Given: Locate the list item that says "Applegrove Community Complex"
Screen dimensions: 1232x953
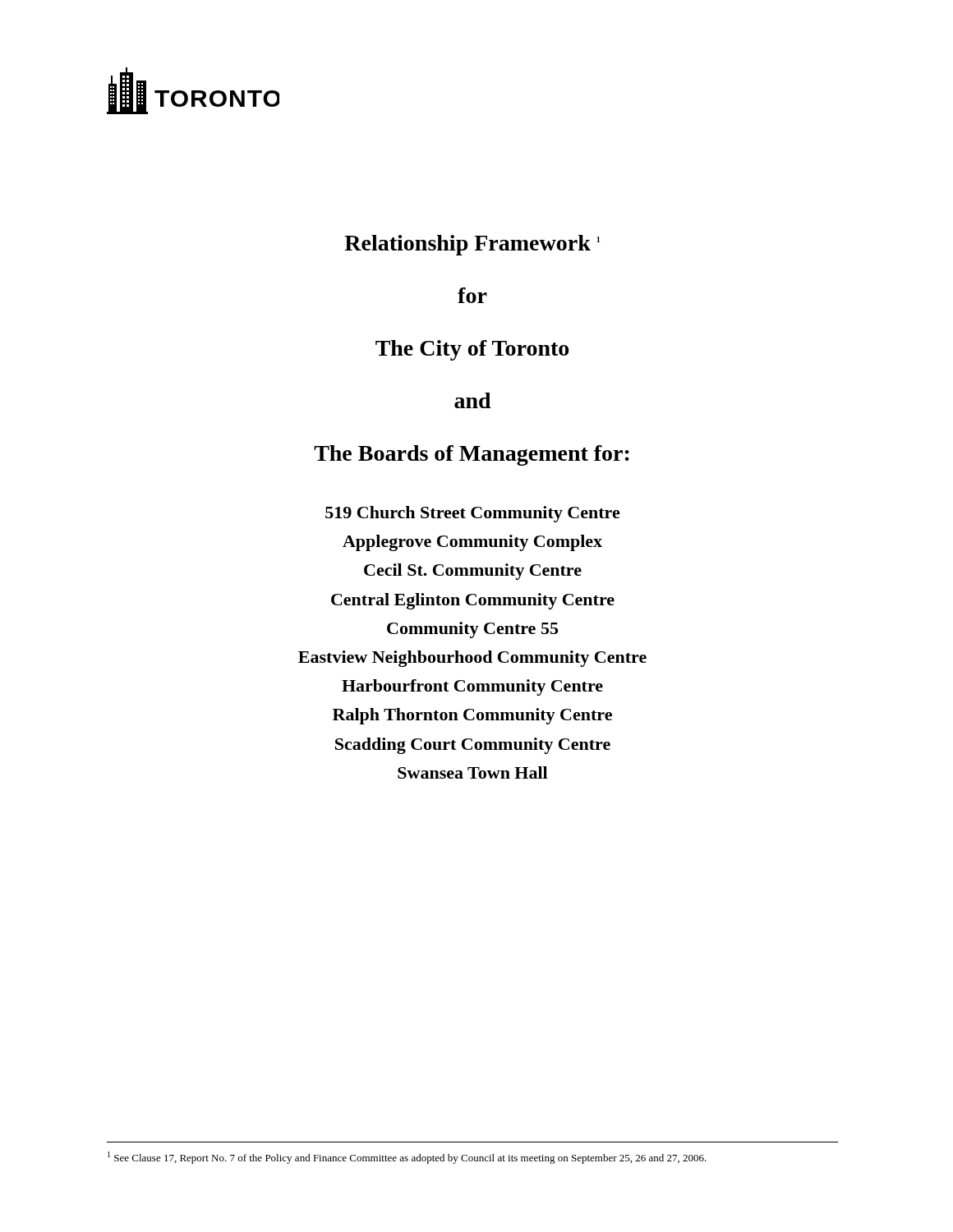Looking at the screenshot, I should click(x=472, y=541).
